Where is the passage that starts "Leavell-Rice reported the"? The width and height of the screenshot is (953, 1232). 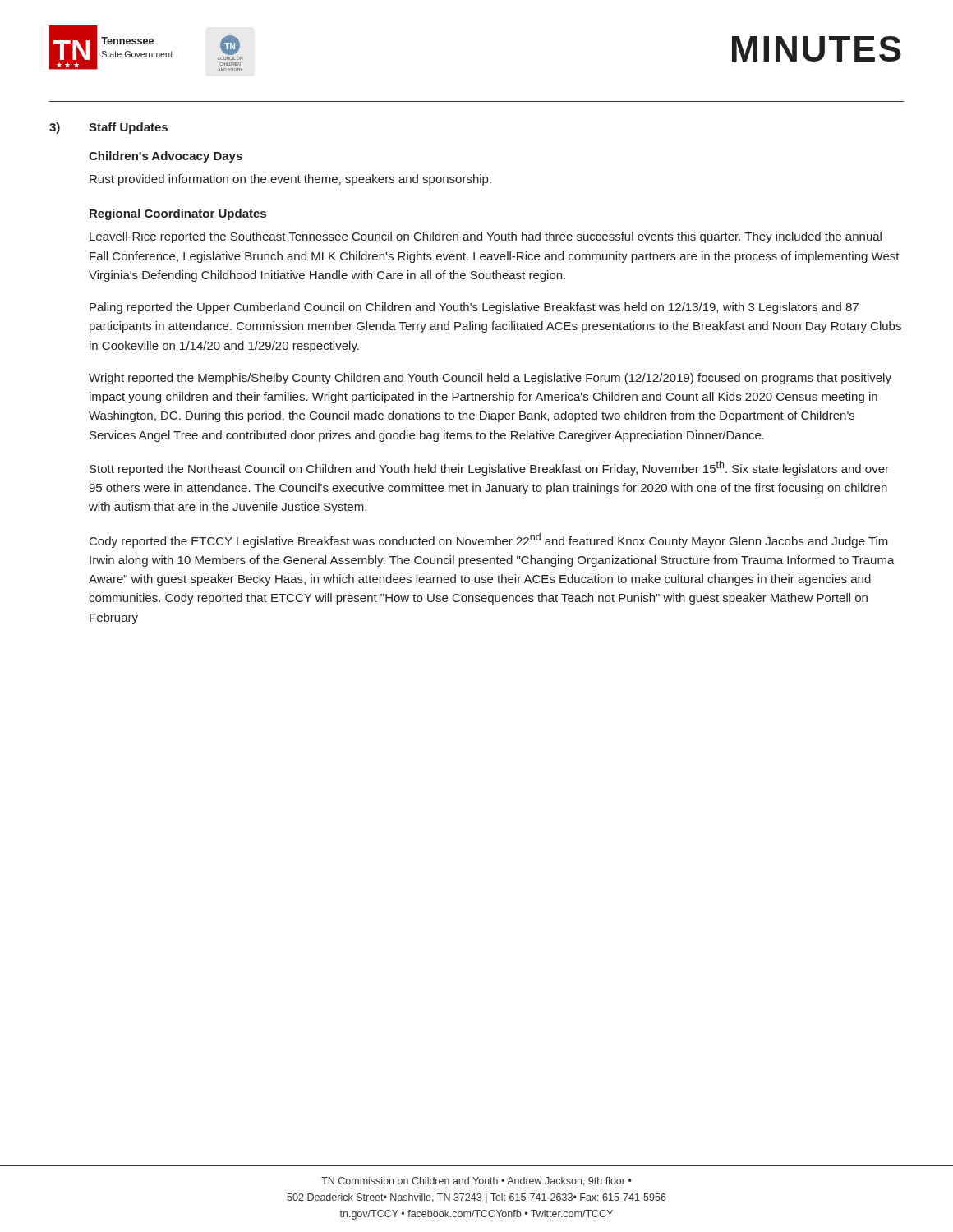[494, 255]
